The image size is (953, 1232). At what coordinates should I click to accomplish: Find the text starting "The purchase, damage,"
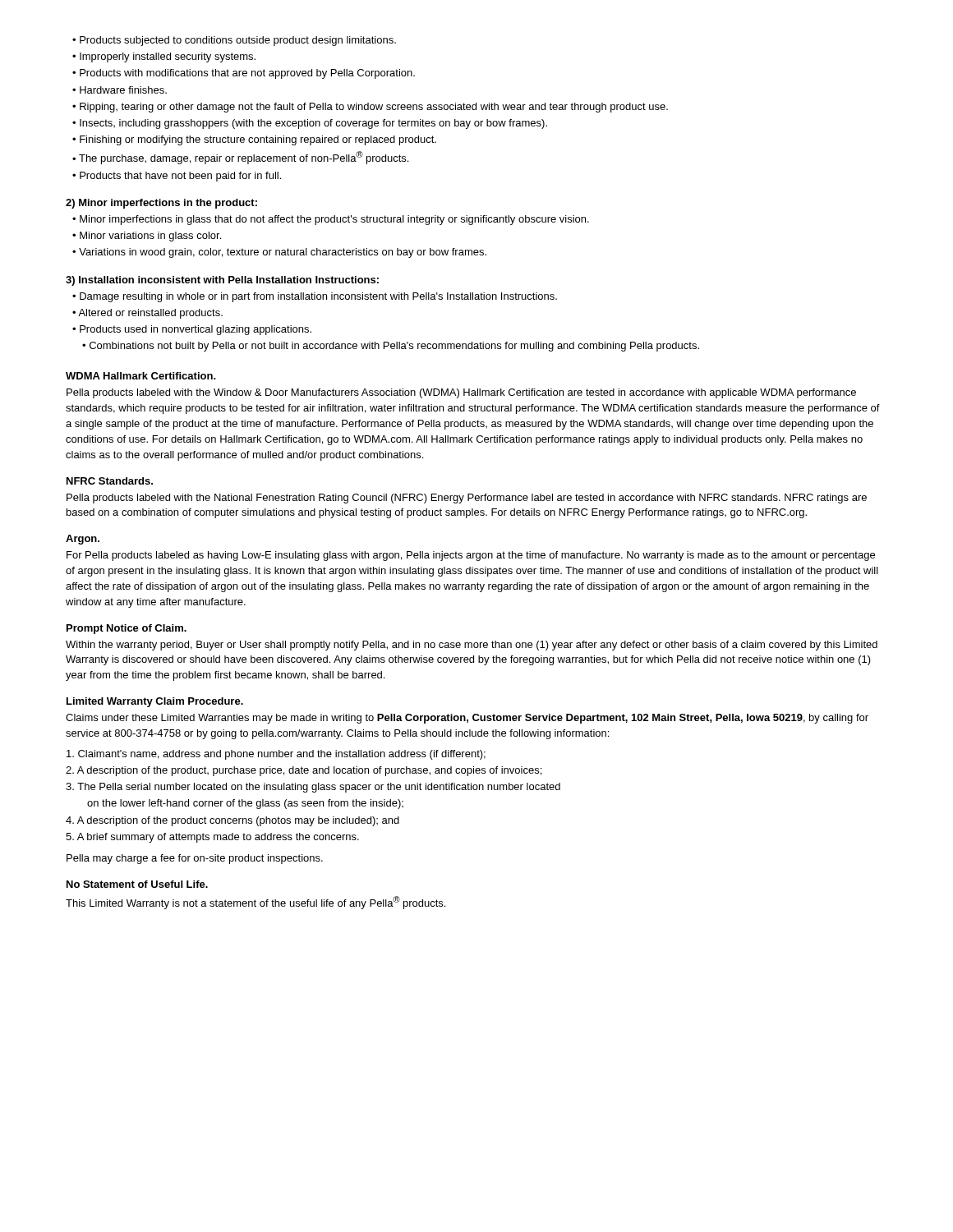[x=244, y=157]
